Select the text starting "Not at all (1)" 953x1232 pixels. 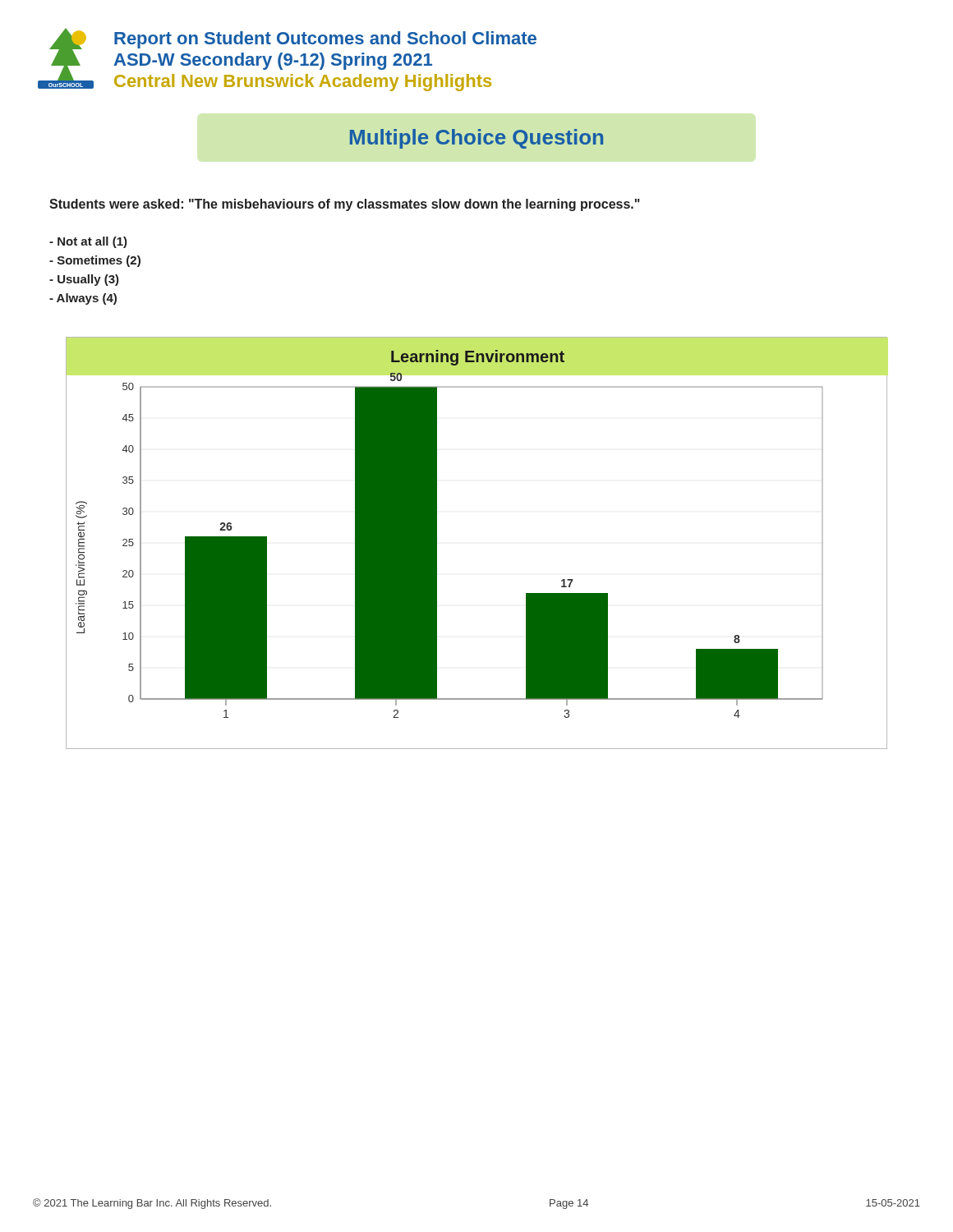tap(88, 241)
